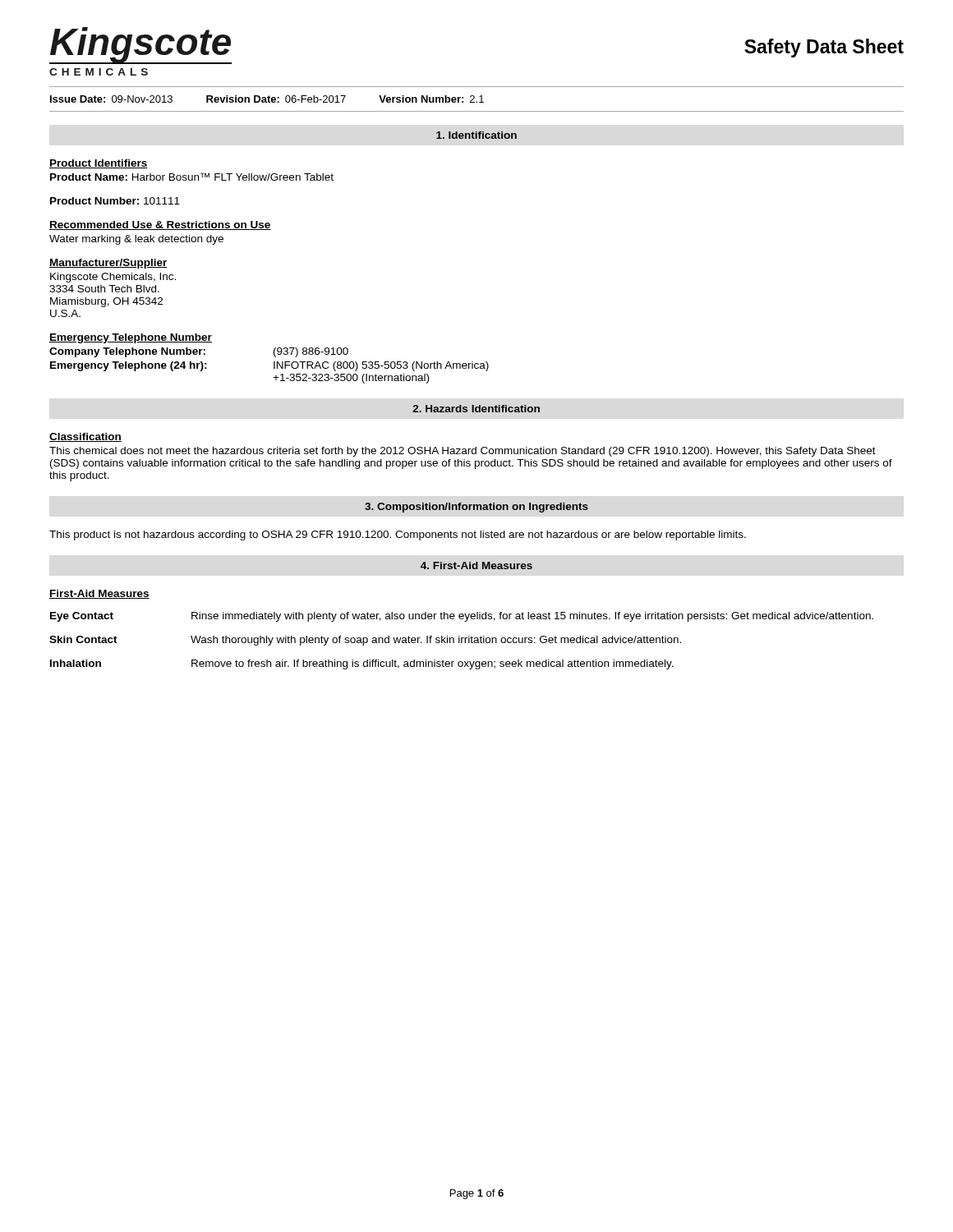Point to "2. Hazards Identification"
Image resolution: width=953 pixels, height=1232 pixels.
tap(476, 409)
